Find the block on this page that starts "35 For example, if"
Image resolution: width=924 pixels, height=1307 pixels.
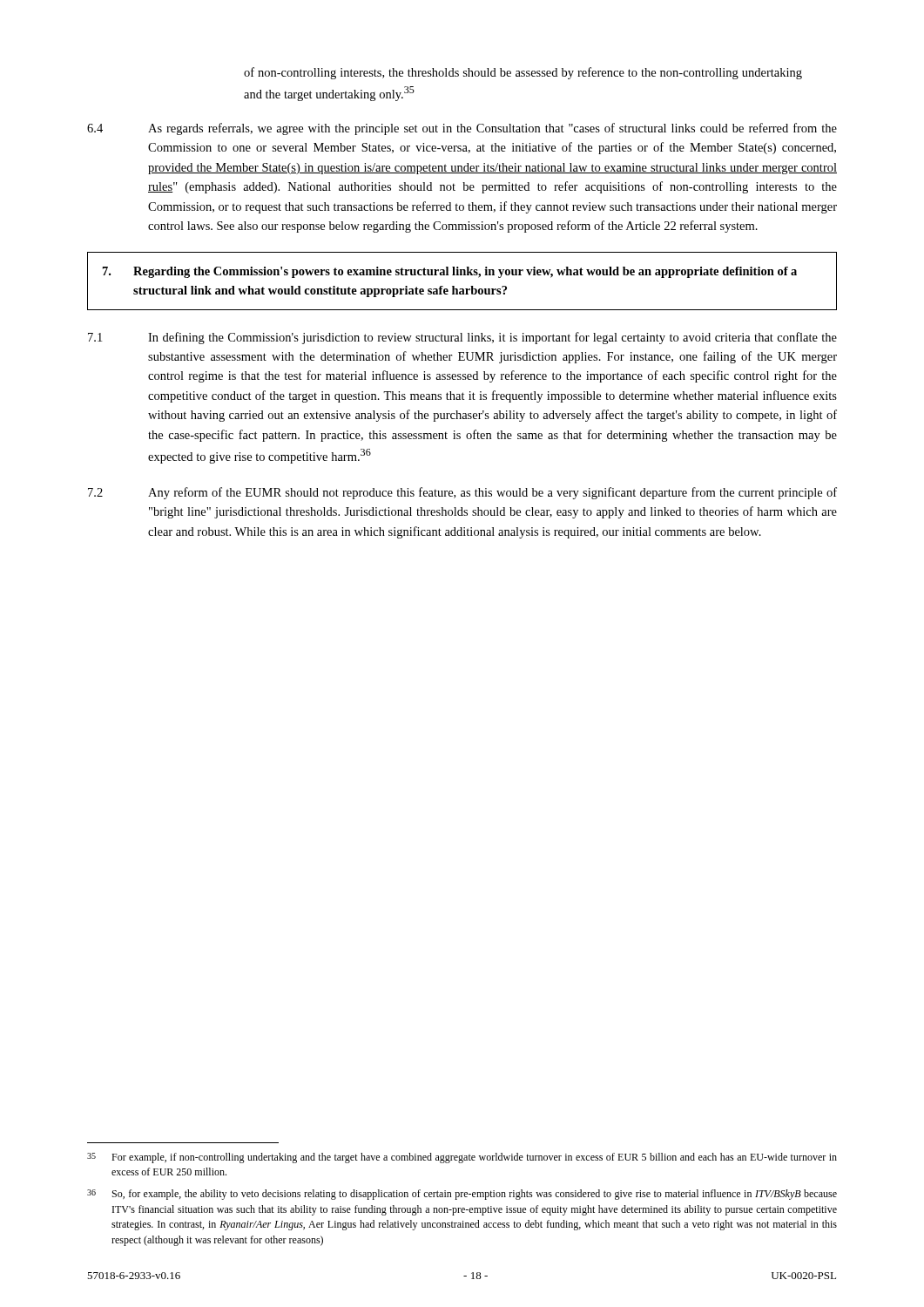(462, 1165)
